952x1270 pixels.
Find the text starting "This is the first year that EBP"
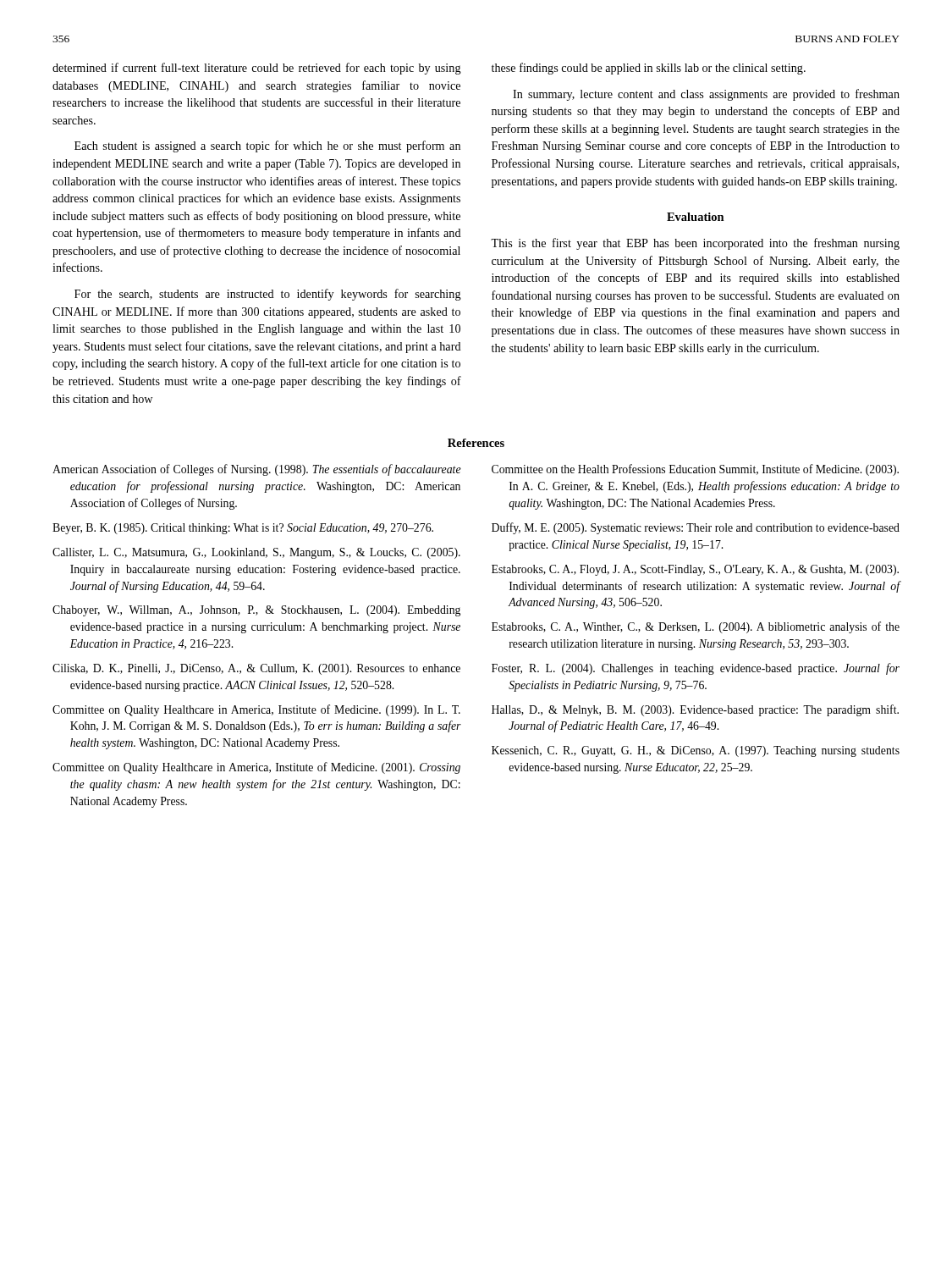point(695,296)
